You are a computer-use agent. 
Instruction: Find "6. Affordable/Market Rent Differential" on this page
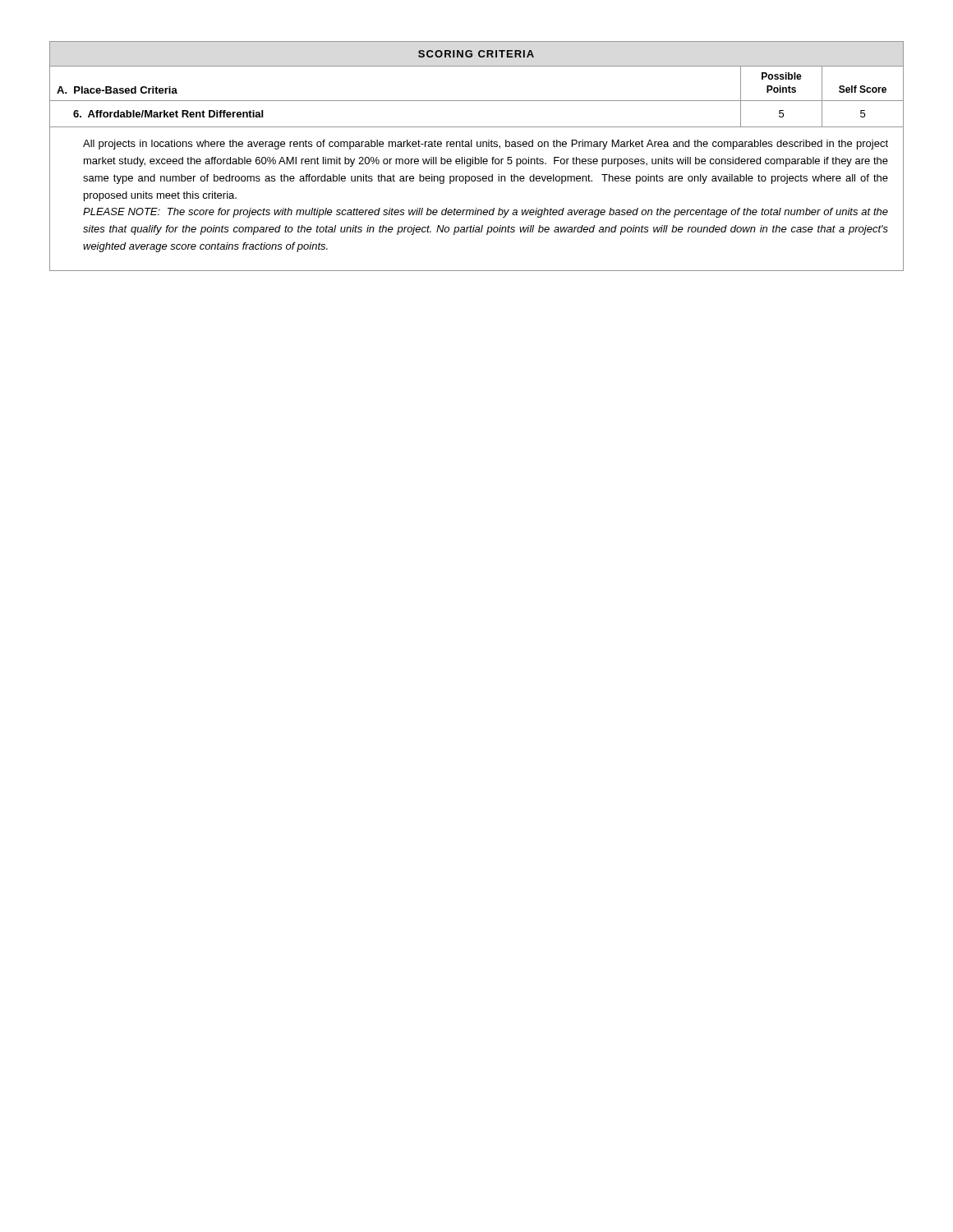coord(168,114)
